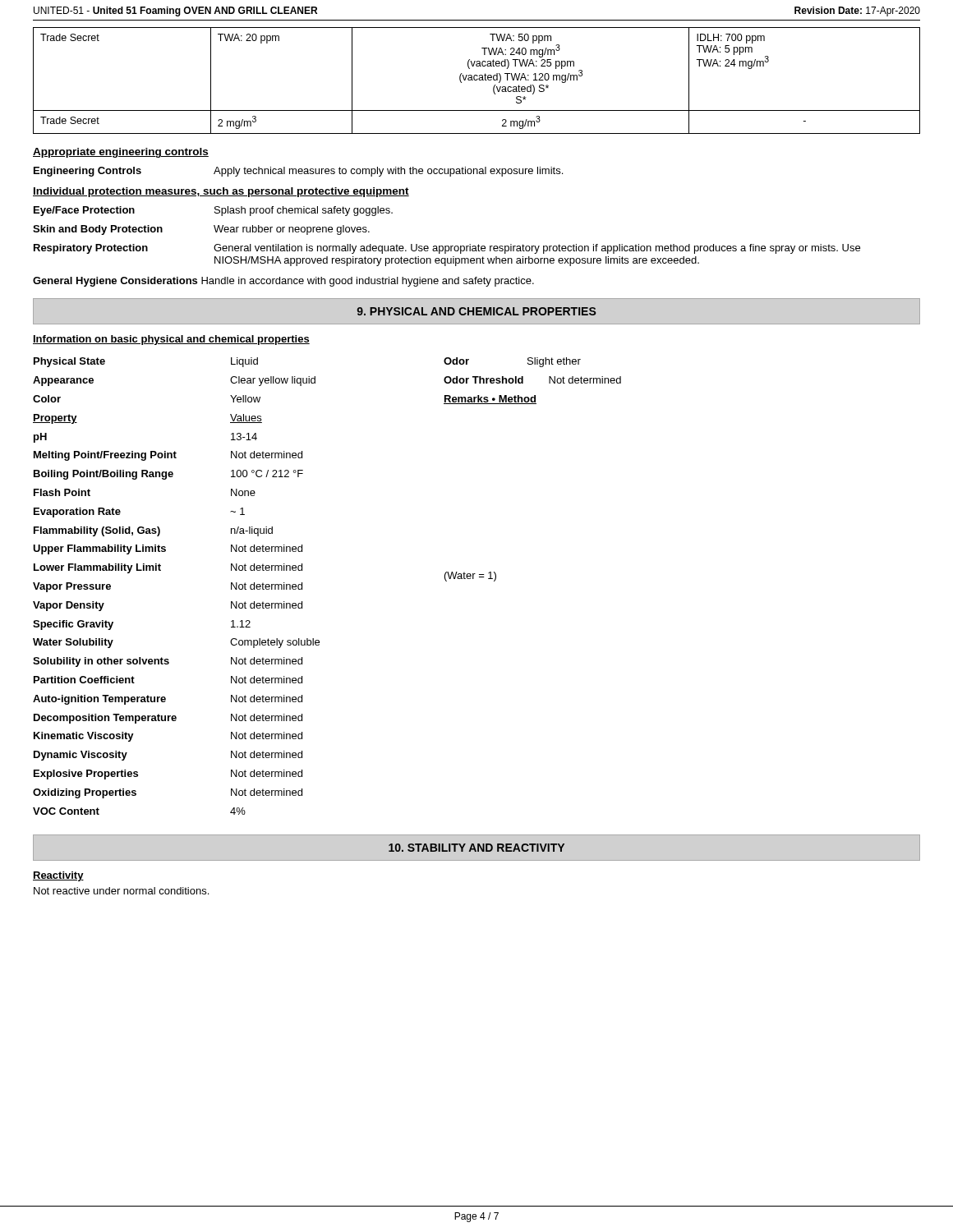Locate the element starting "Skin and Body Protection Wear rubber"

coord(202,229)
